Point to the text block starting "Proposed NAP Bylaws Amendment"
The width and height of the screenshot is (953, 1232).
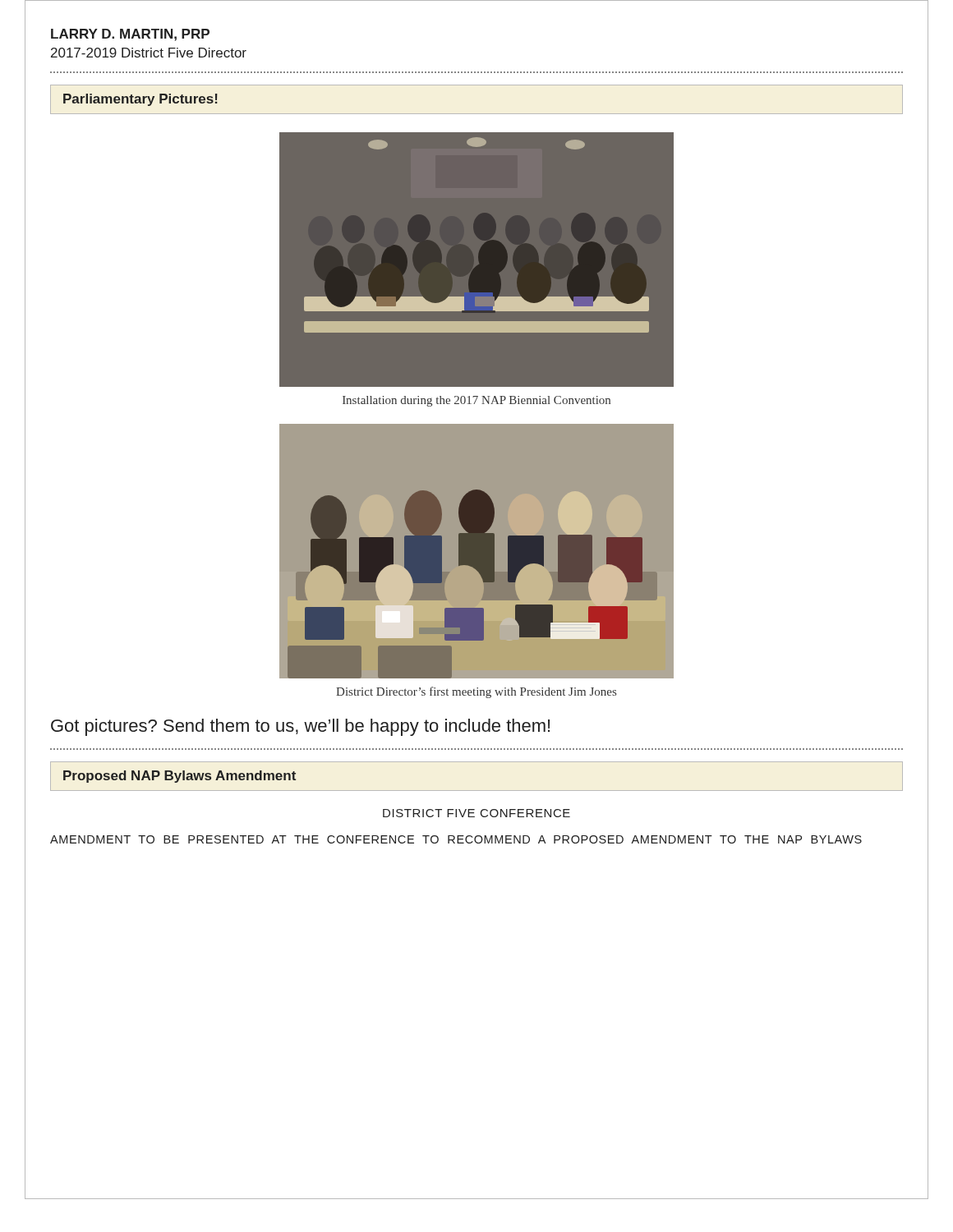coord(476,776)
